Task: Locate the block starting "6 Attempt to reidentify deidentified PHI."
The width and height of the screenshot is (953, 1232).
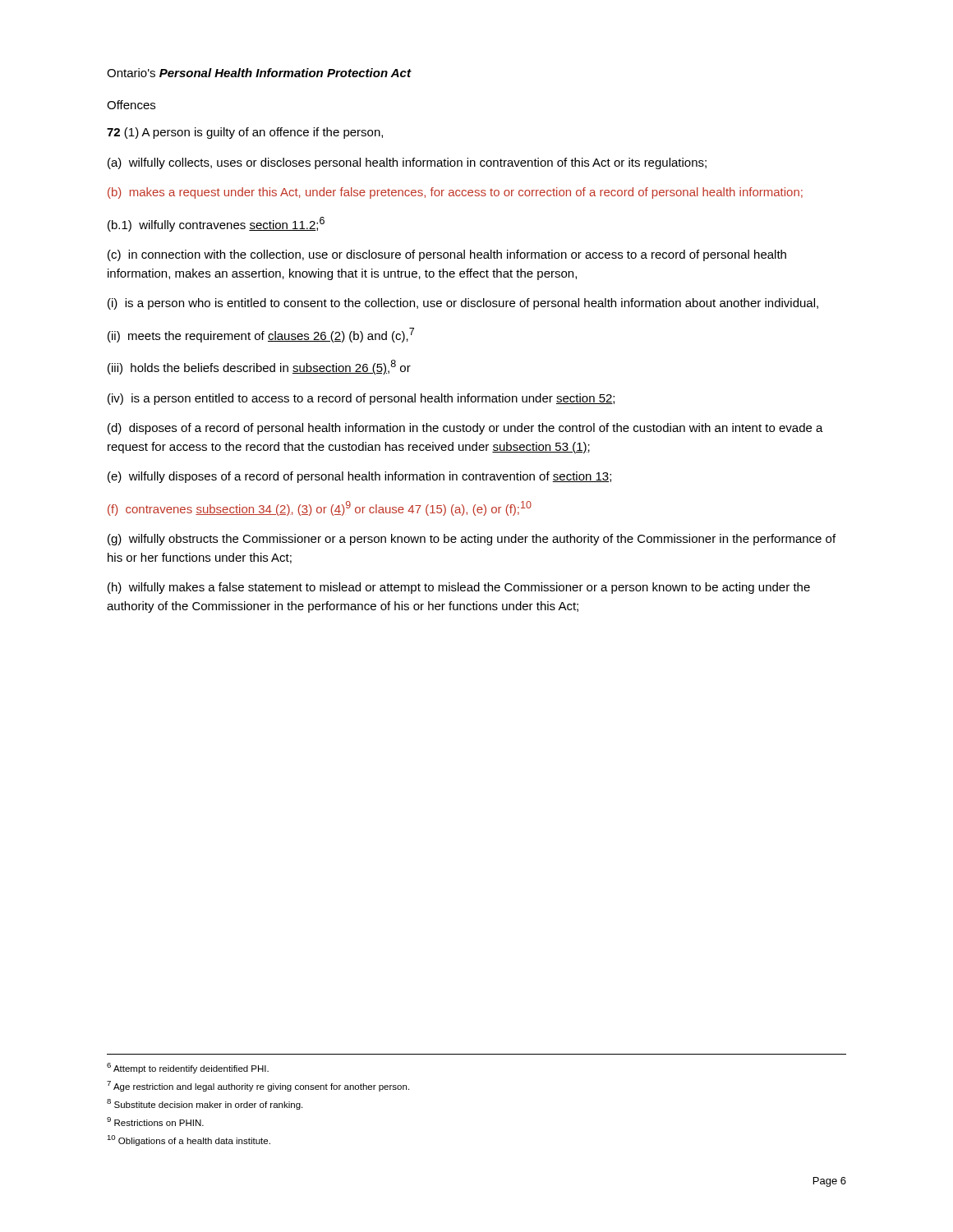Action: point(188,1067)
